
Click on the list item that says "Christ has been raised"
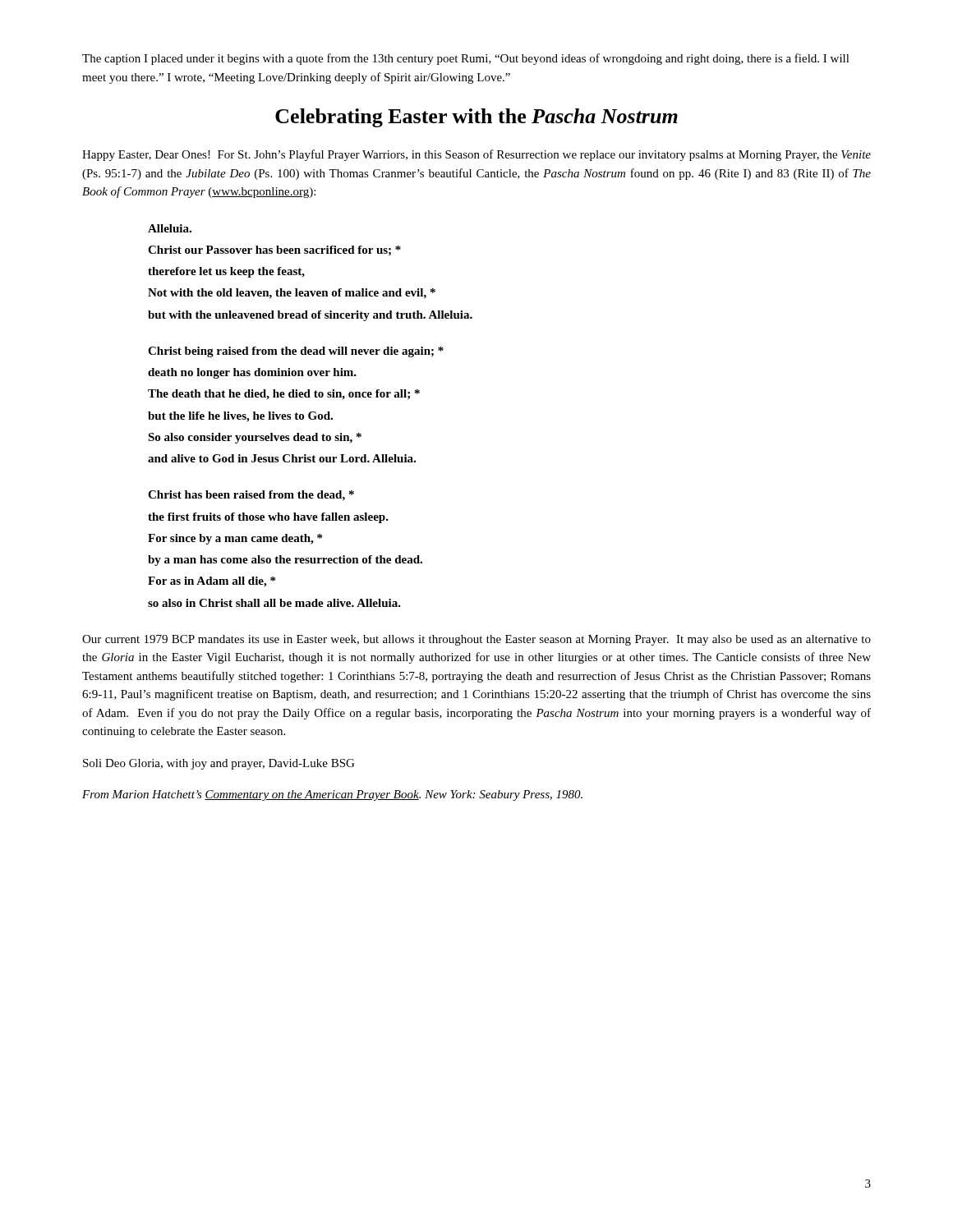click(251, 496)
